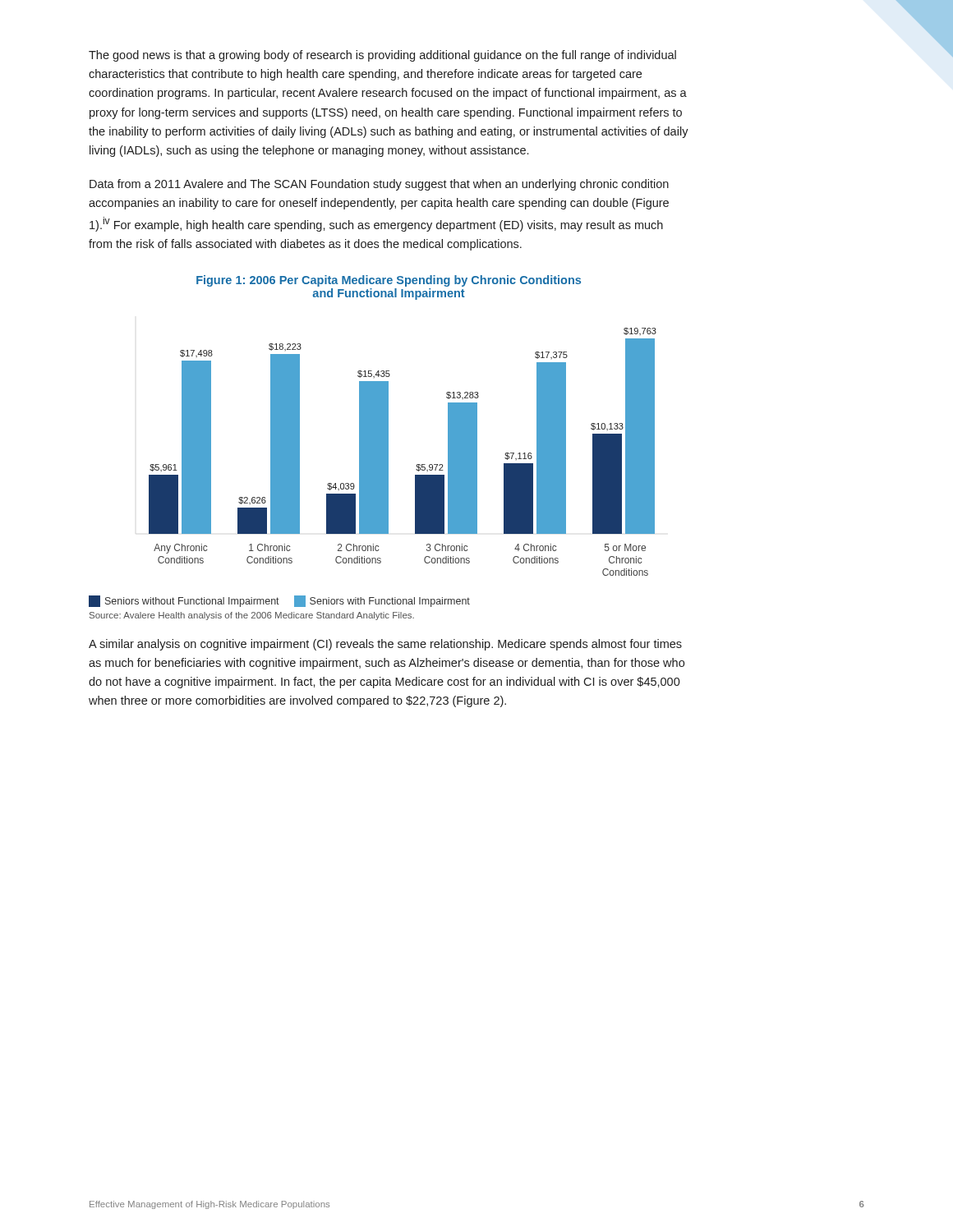Locate the grouped bar chart

(x=389, y=449)
